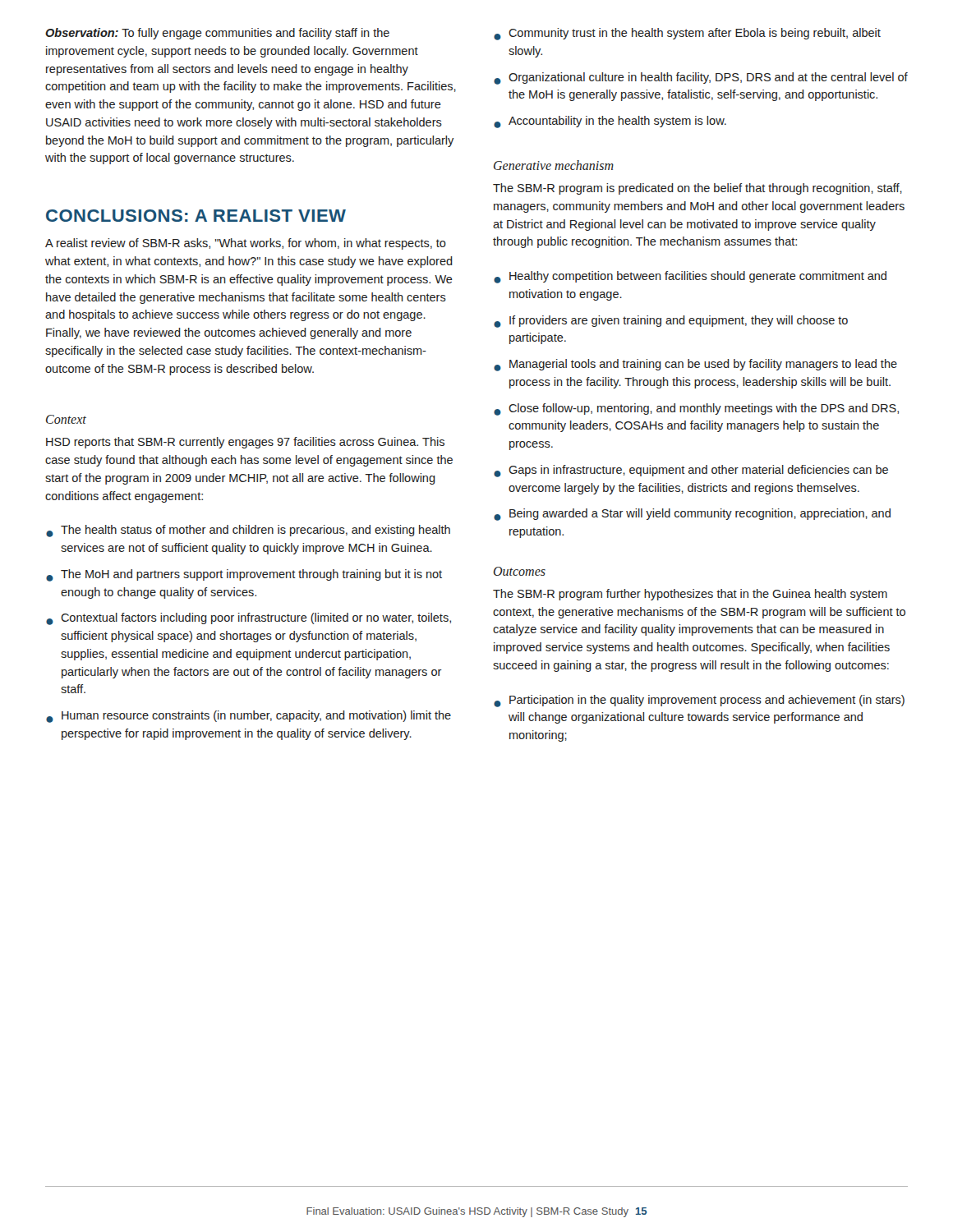Click the passage that begins "● If providers are given training and"
The width and height of the screenshot is (953, 1232).
[x=700, y=330]
